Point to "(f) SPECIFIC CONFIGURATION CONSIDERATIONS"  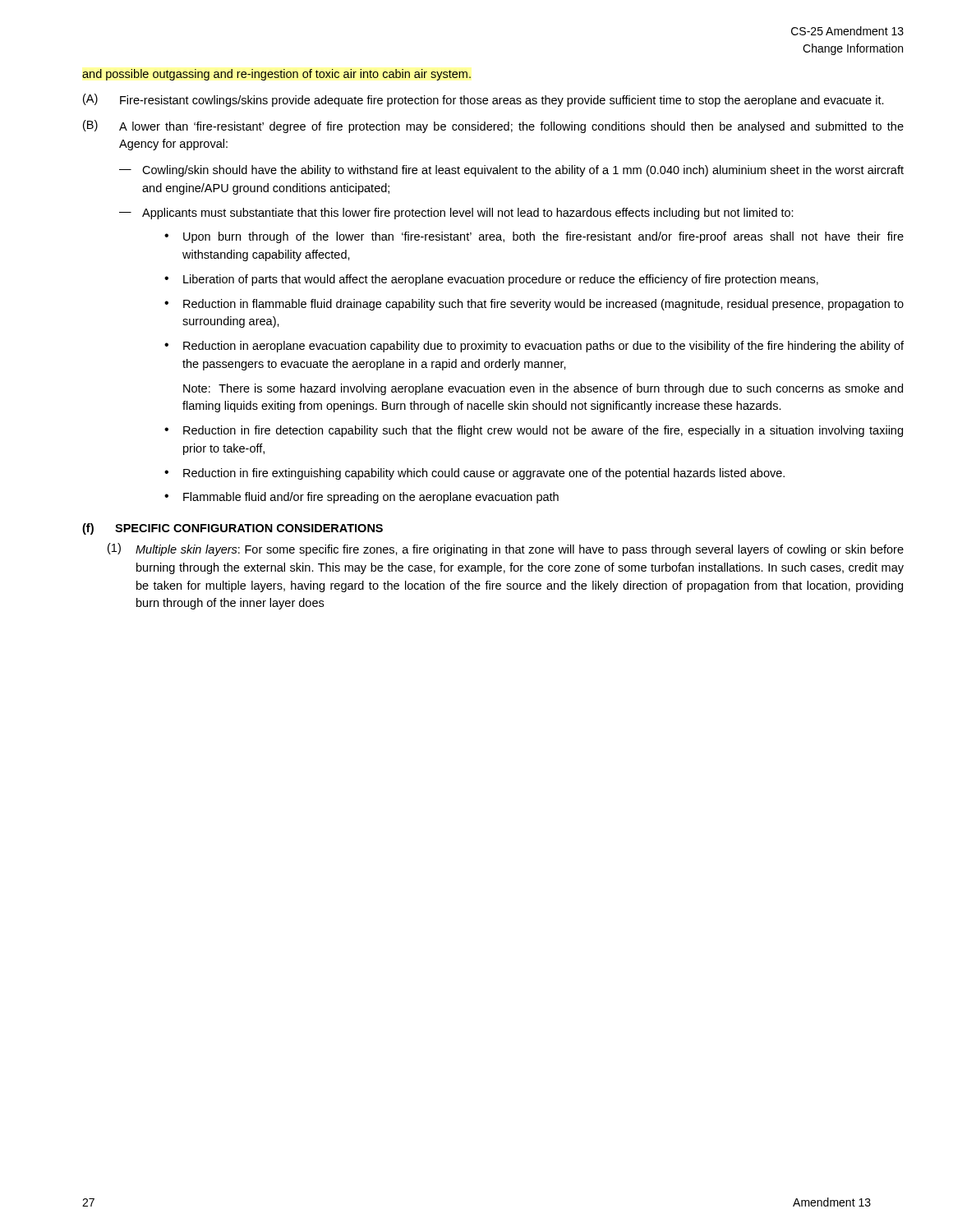[232, 529]
